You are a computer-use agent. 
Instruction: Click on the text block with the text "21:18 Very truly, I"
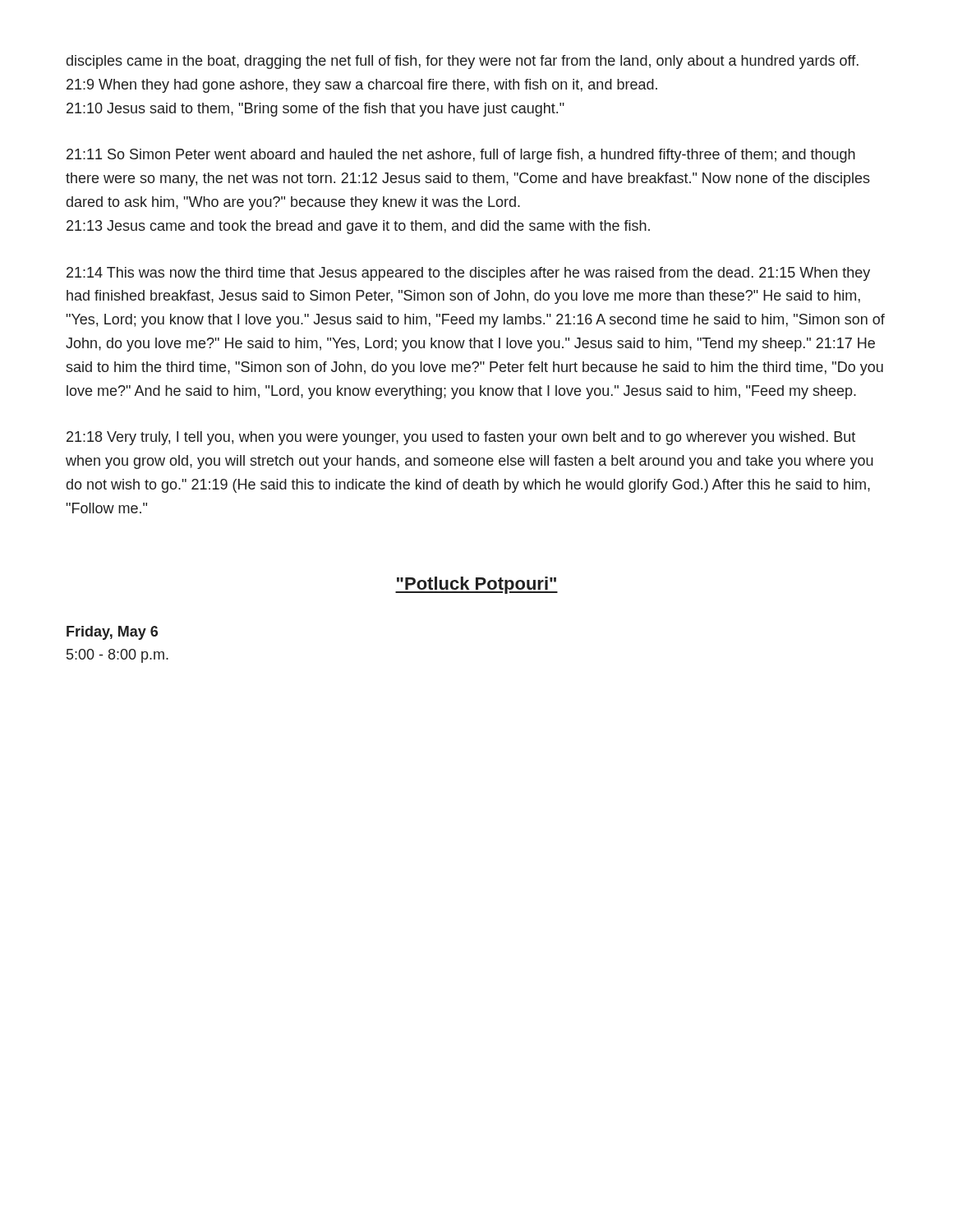pos(470,473)
